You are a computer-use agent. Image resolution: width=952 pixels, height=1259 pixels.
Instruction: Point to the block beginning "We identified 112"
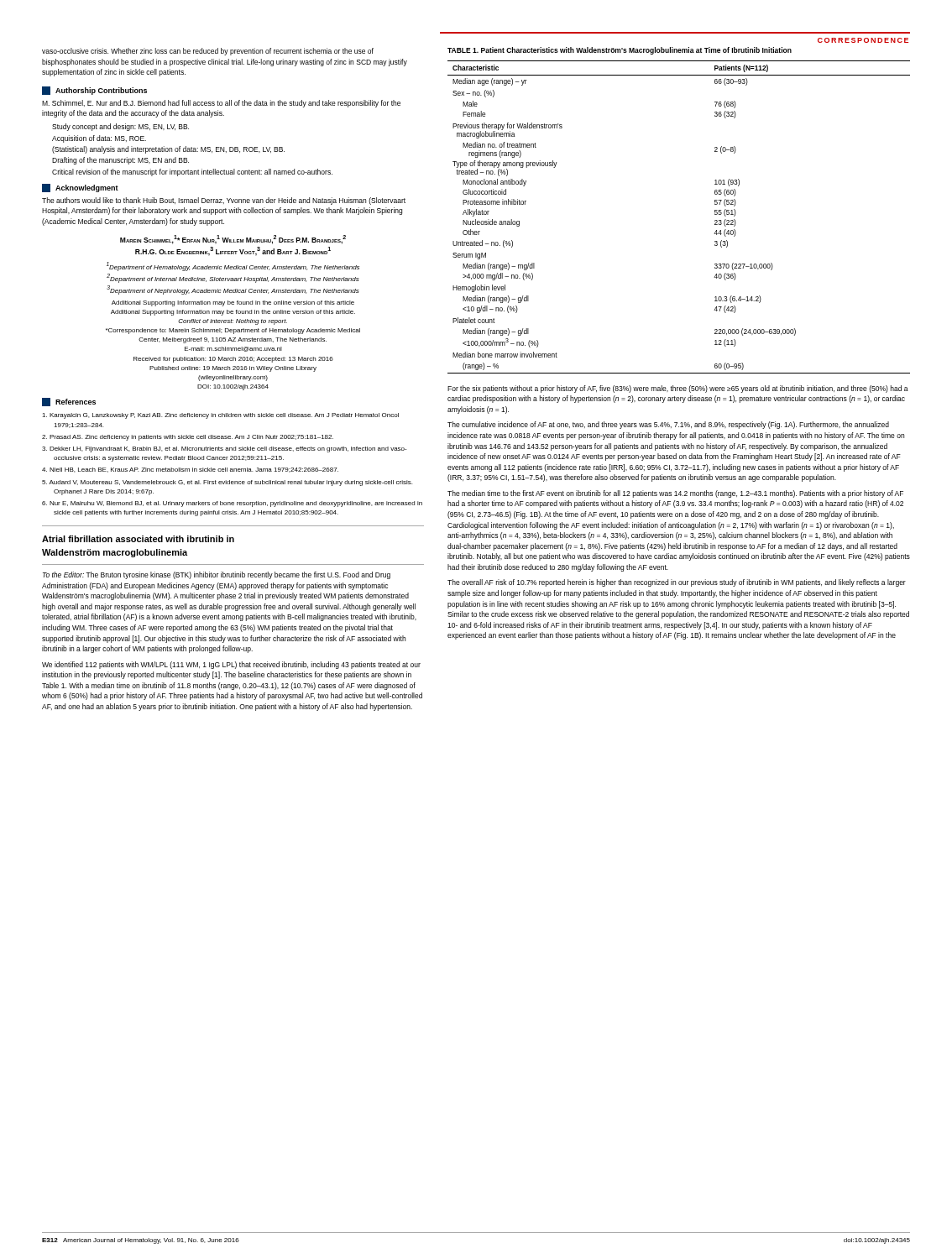pyautogui.click(x=232, y=686)
